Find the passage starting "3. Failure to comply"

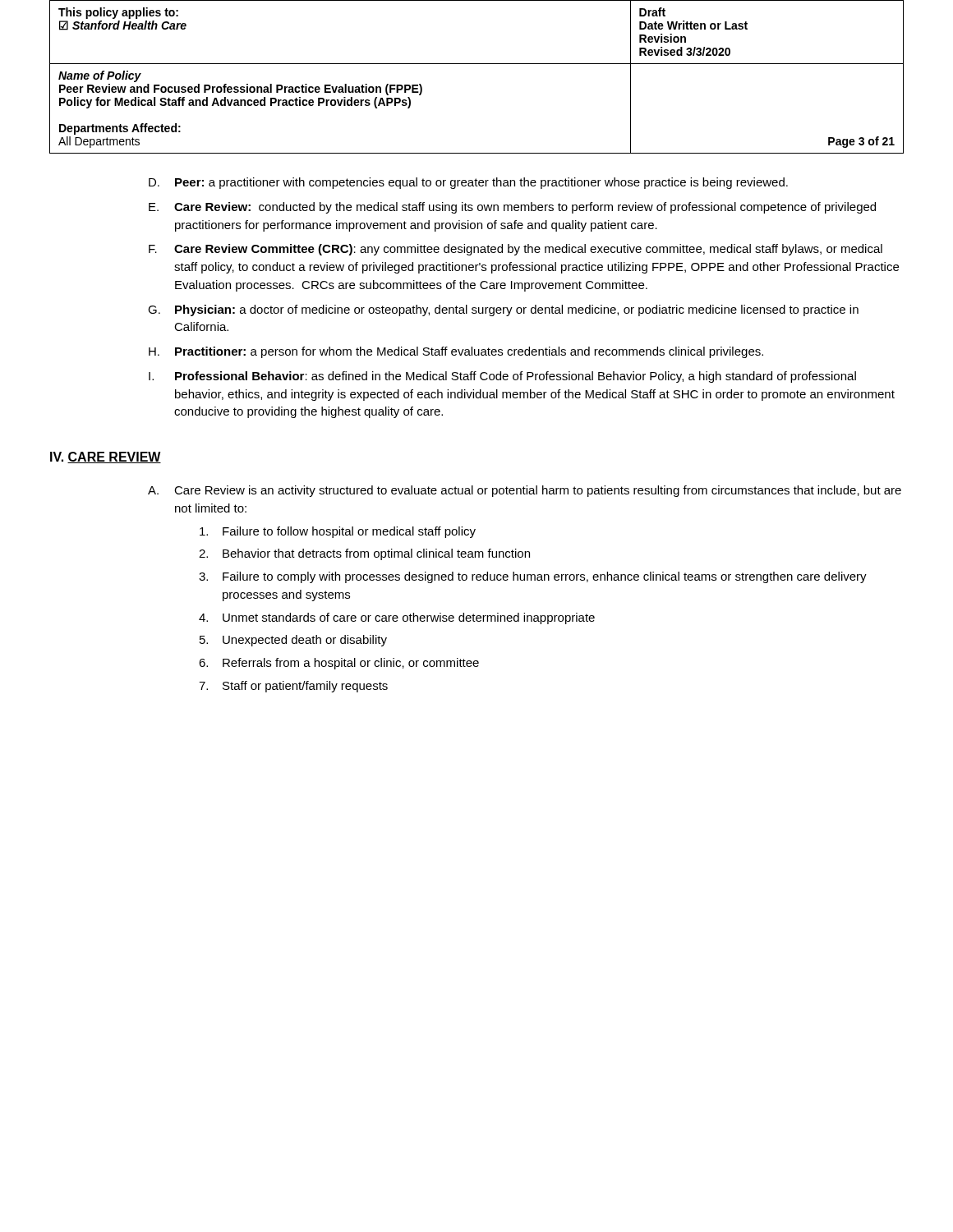pos(551,585)
